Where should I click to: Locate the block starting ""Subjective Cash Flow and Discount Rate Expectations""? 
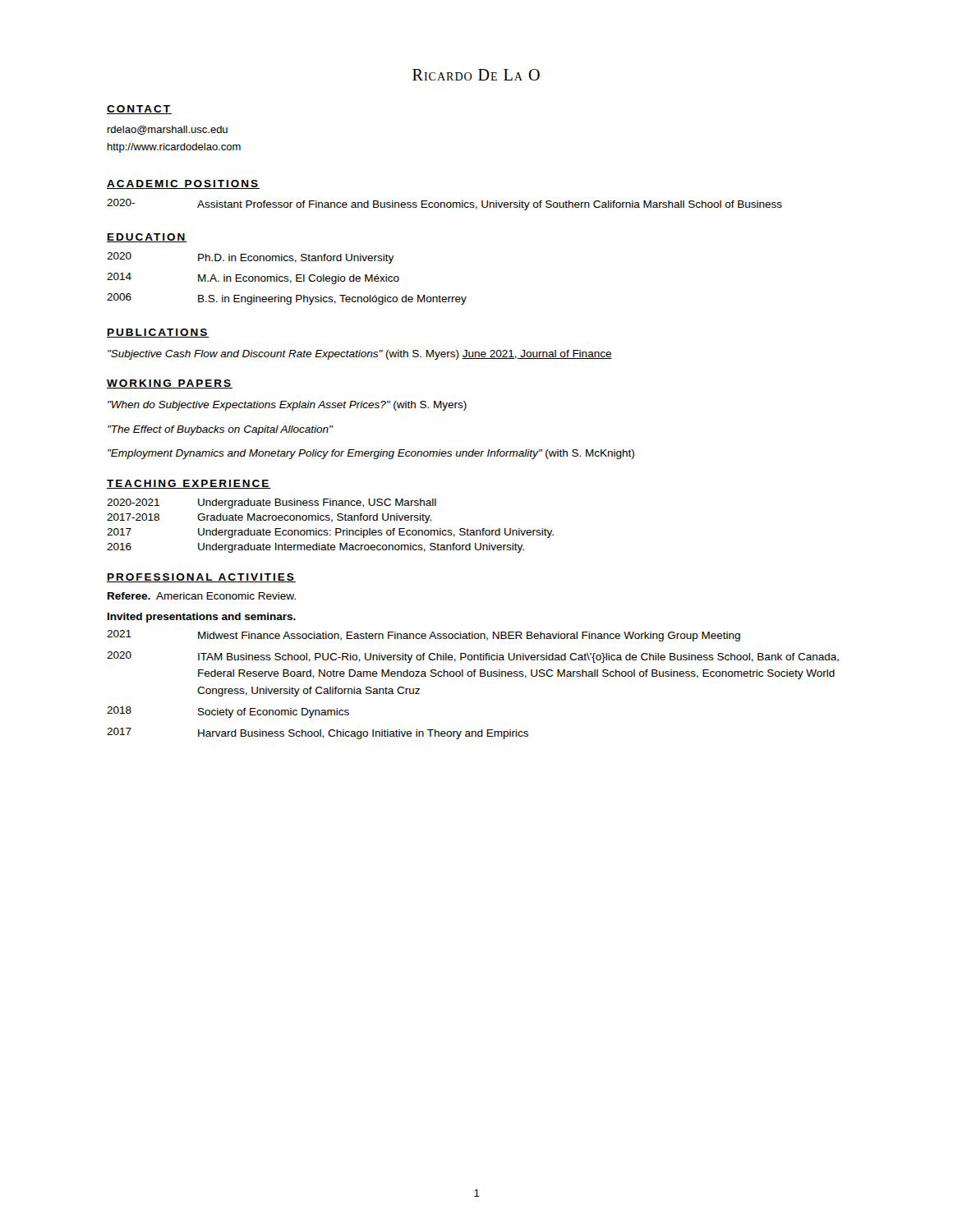359,353
